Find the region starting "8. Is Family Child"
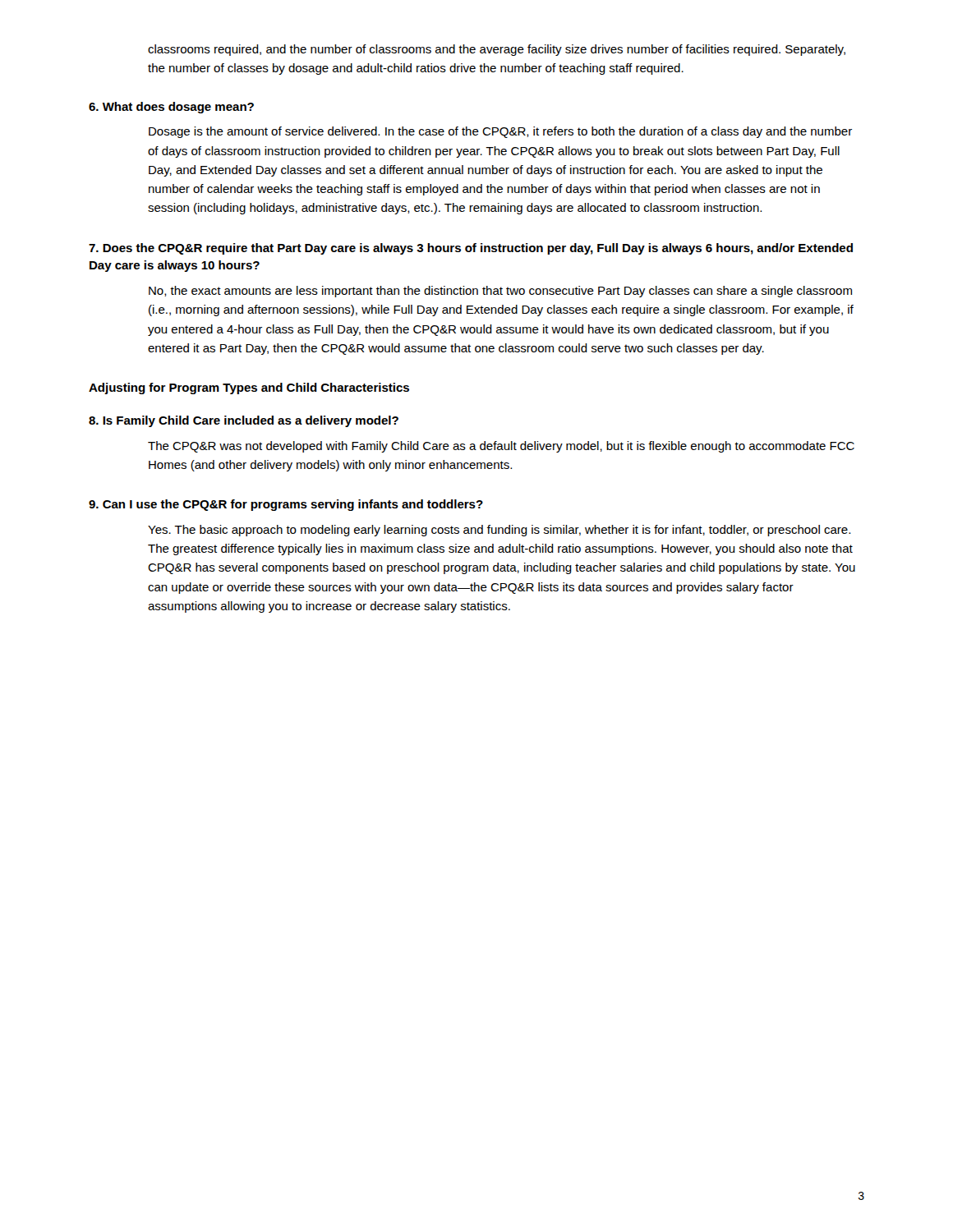 pyautogui.click(x=244, y=420)
